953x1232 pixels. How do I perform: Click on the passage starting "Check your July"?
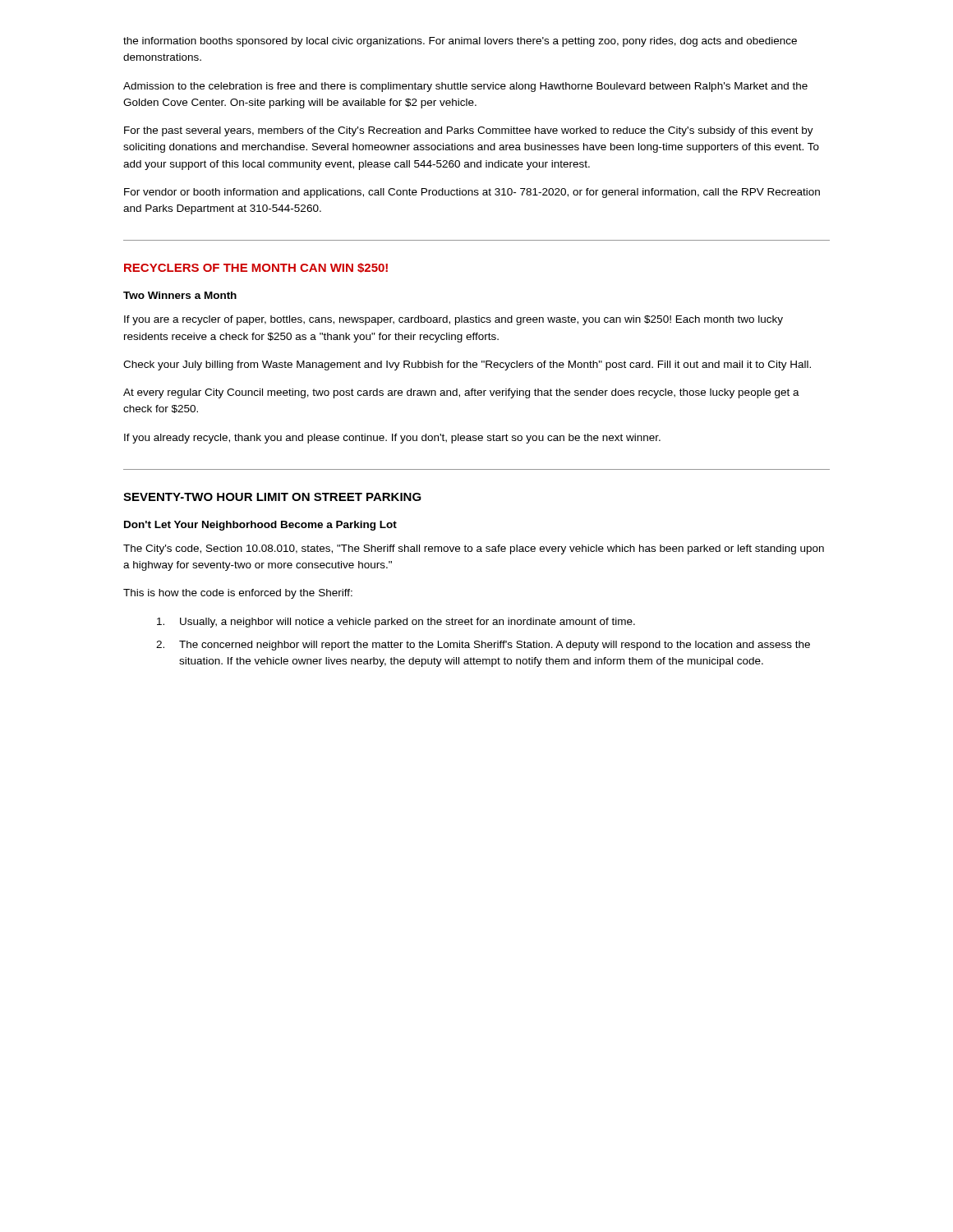pyautogui.click(x=468, y=364)
